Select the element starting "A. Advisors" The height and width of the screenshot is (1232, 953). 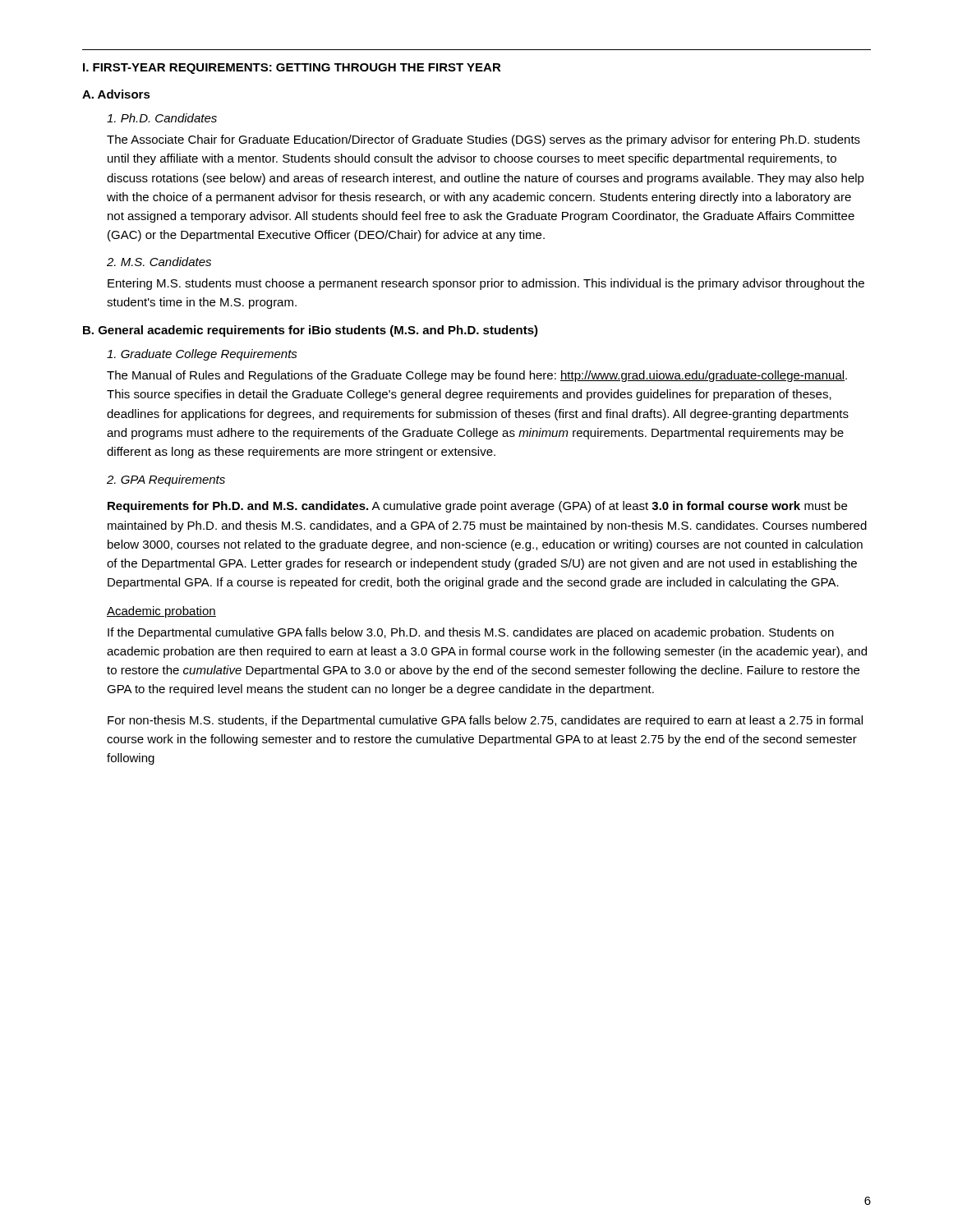click(x=116, y=94)
